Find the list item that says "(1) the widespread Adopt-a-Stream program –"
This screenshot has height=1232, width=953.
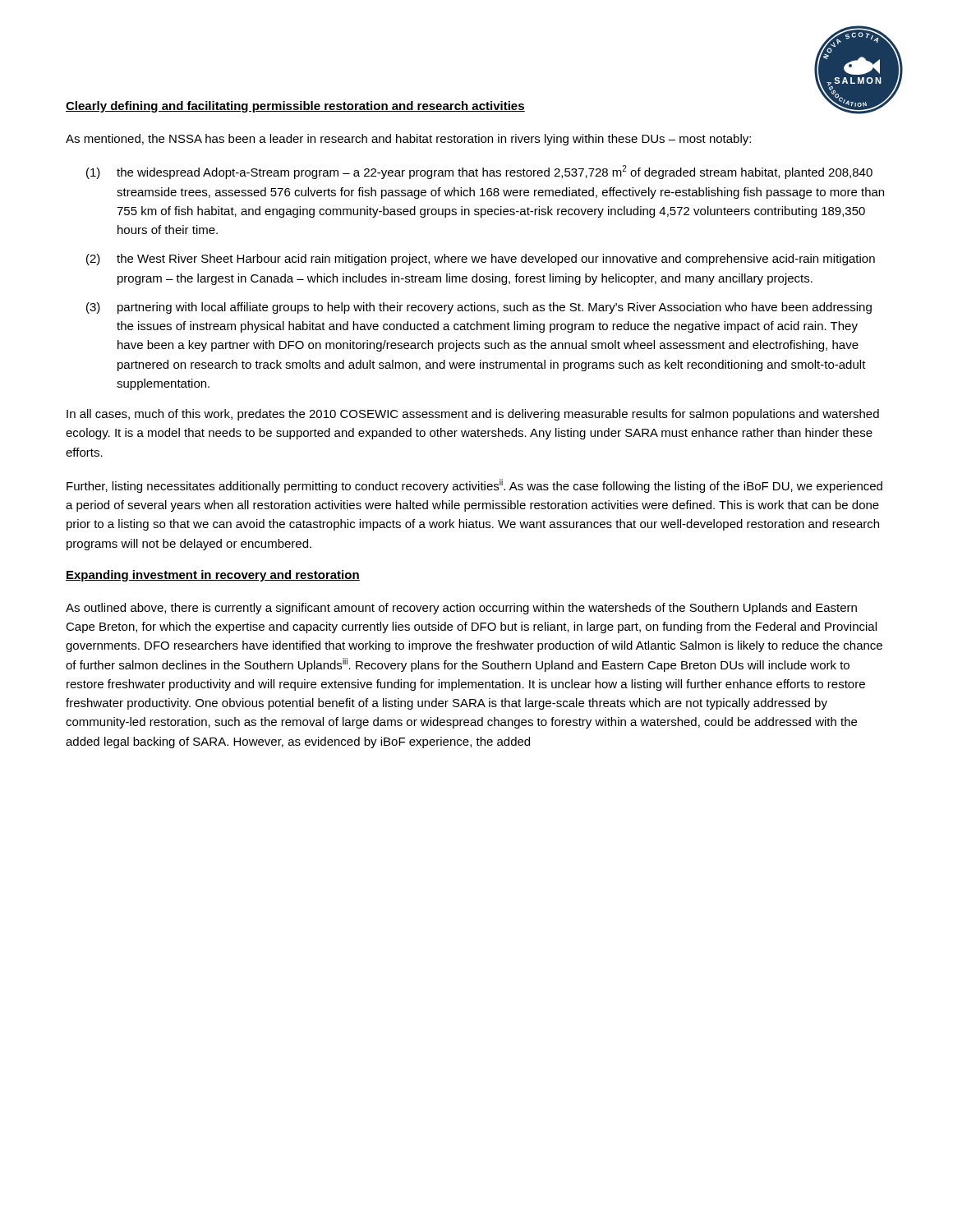pyautogui.click(x=476, y=201)
